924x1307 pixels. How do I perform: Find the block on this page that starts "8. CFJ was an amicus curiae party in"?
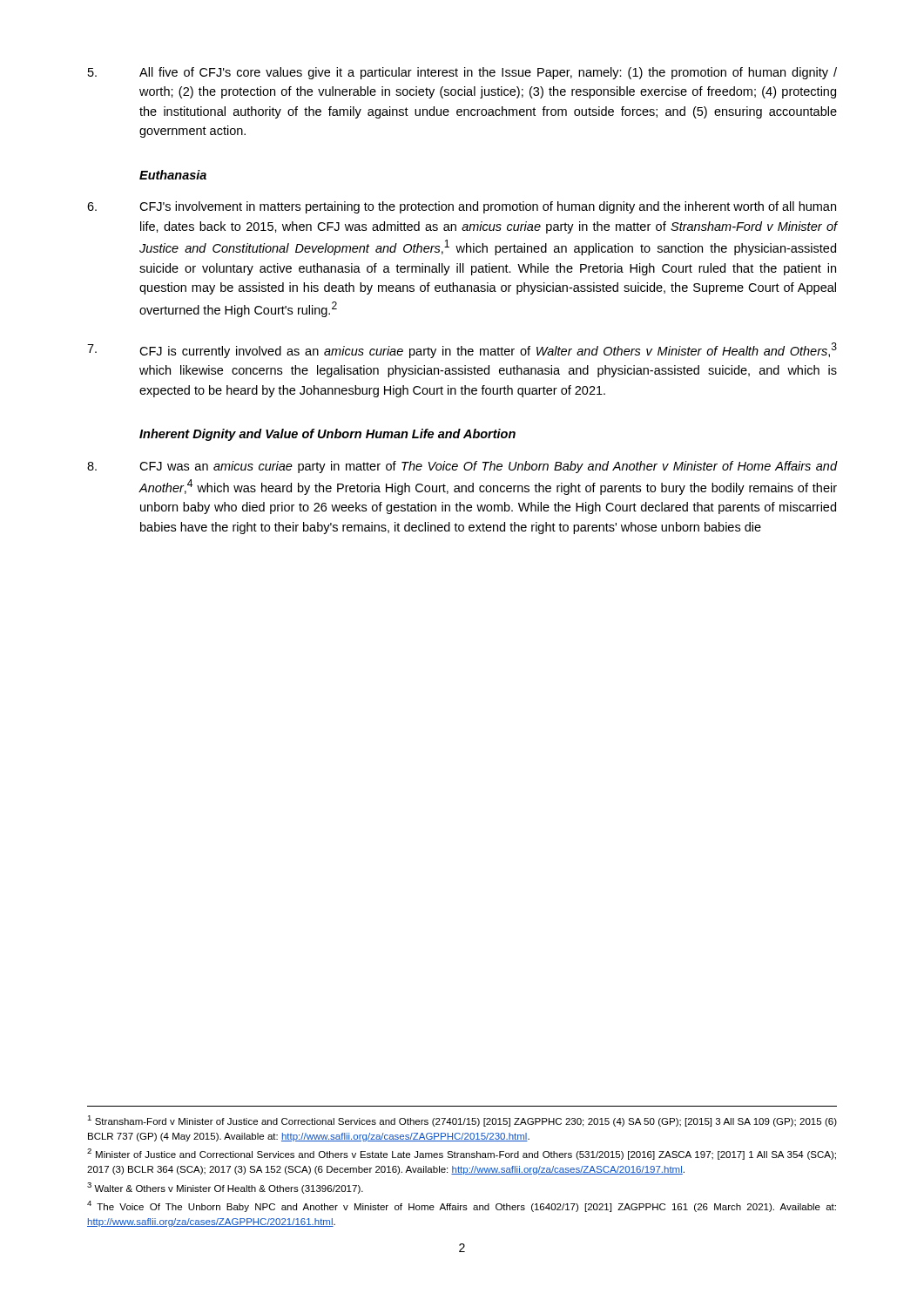click(x=462, y=497)
